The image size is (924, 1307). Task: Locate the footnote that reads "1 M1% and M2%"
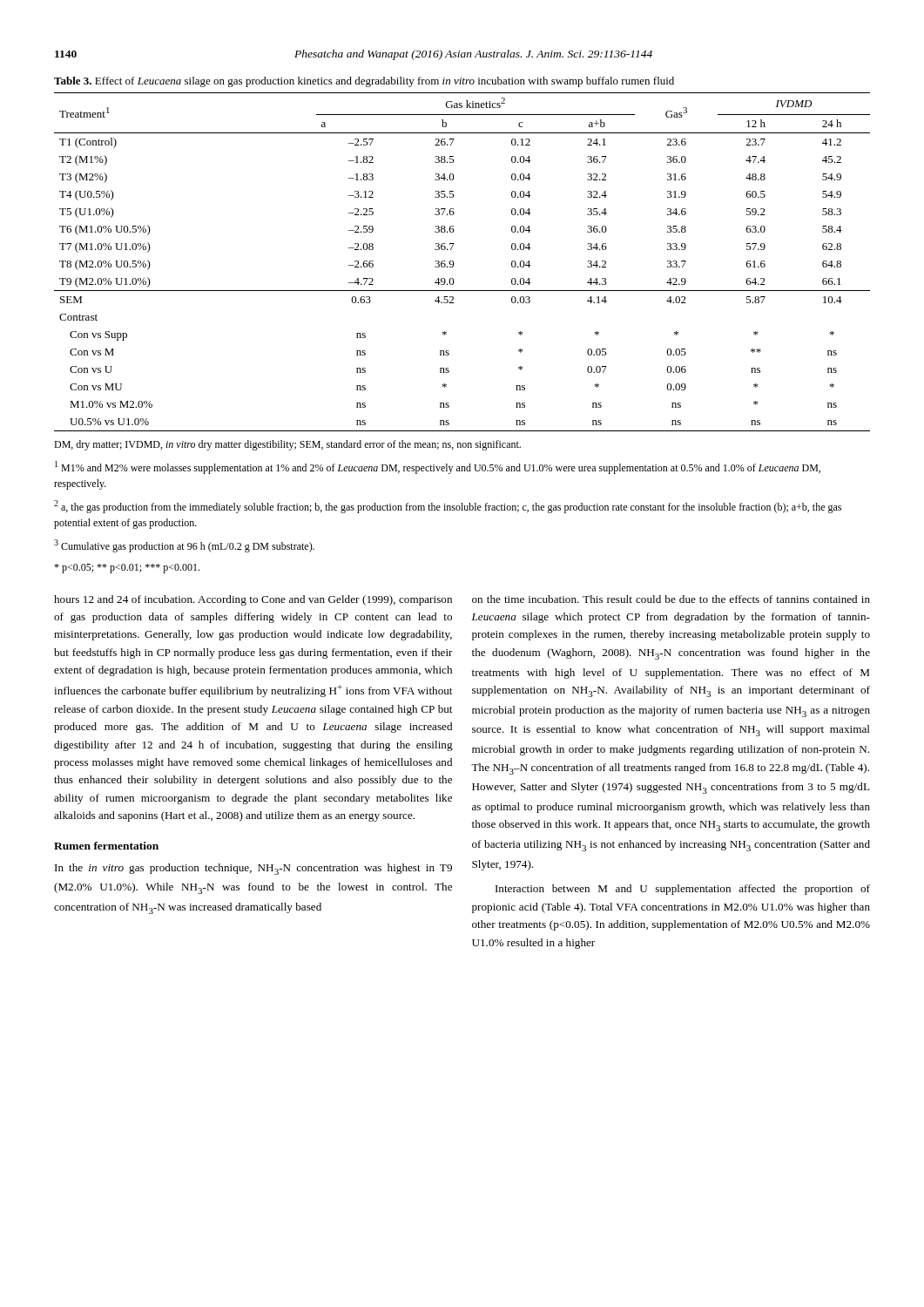[x=438, y=474]
